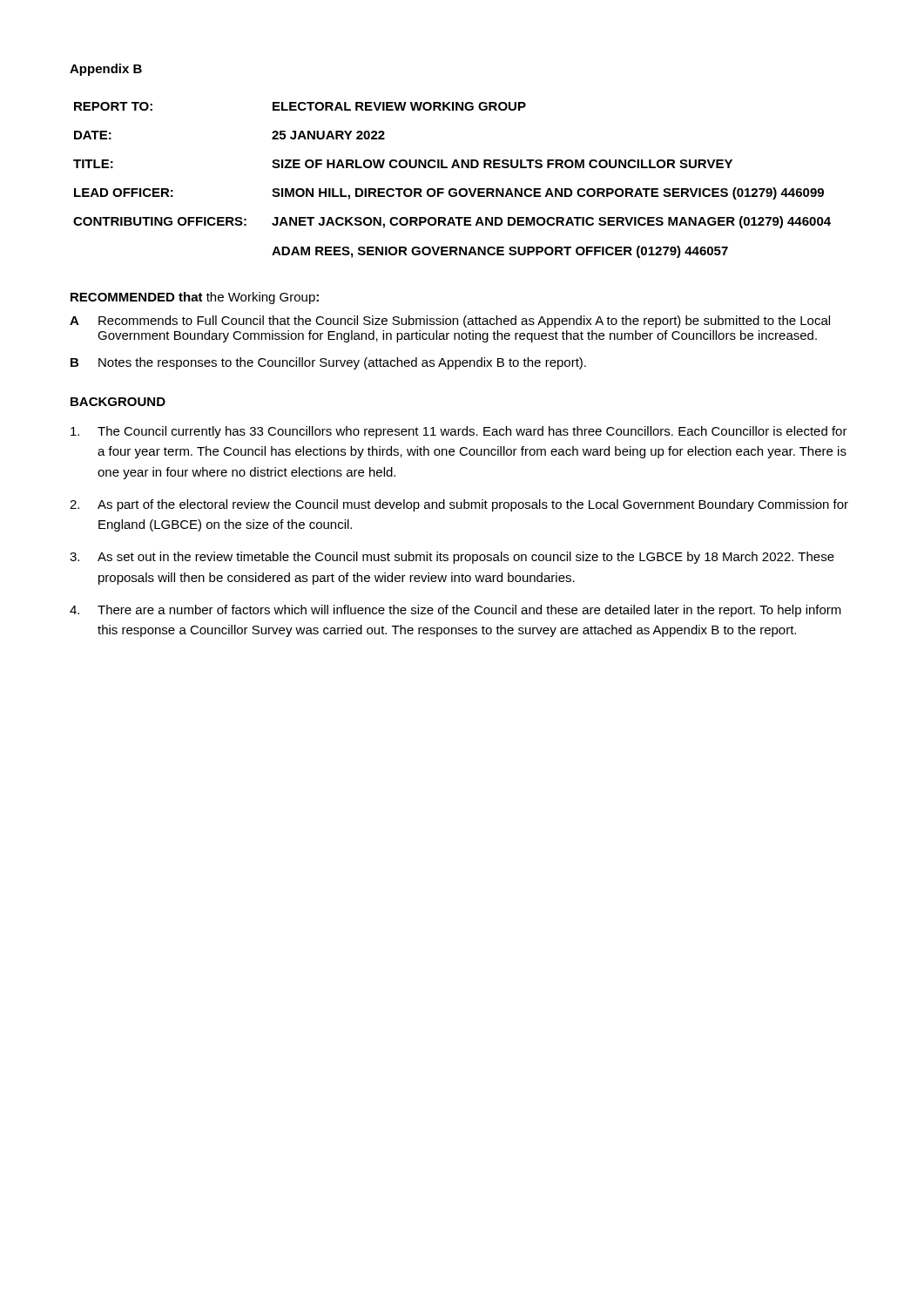Locate the passage starting "The Council currently has 33 Councillors who represent"
This screenshot has height=1307, width=924.
(462, 451)
